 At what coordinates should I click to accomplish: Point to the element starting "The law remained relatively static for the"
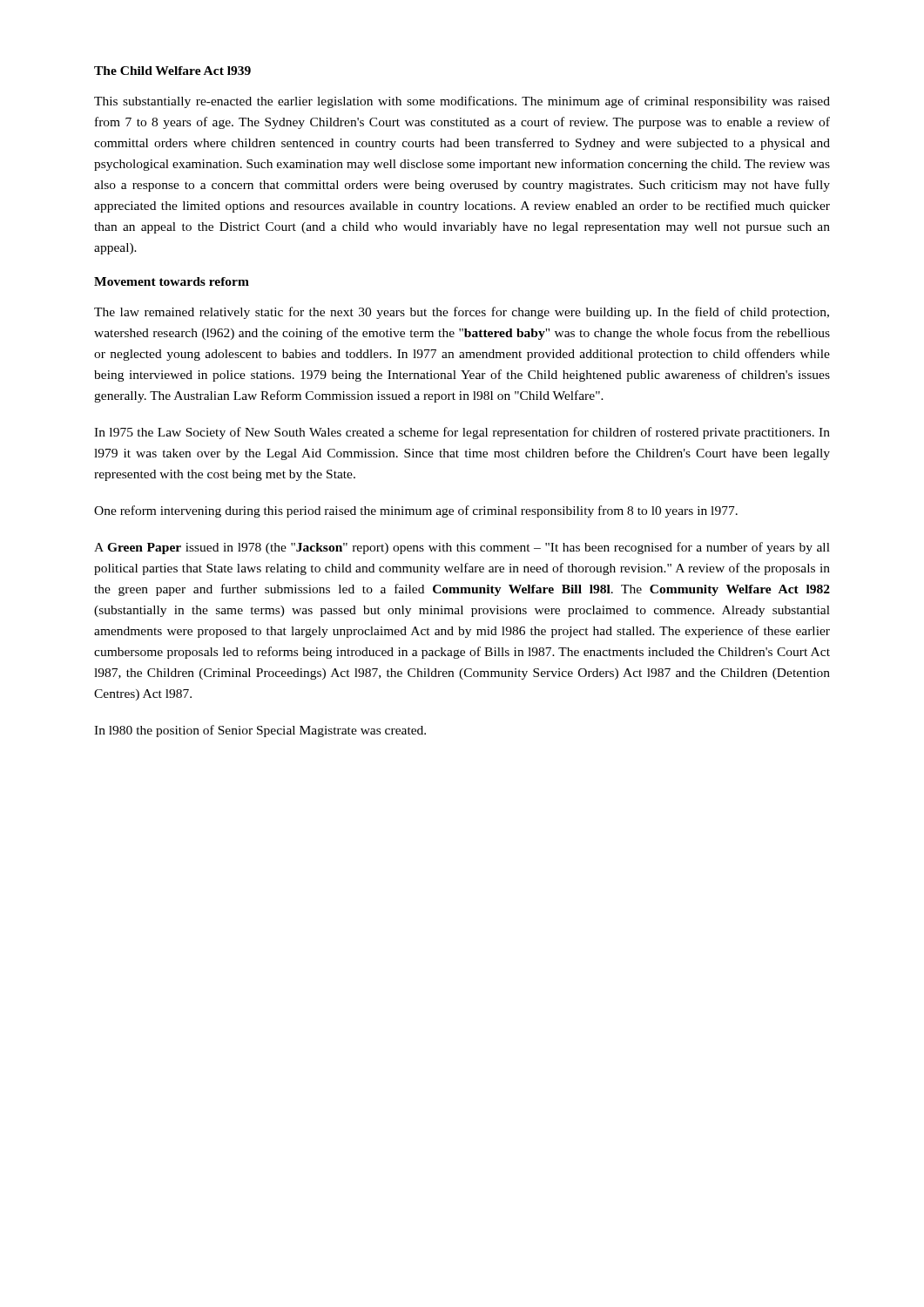pos(462,353)
